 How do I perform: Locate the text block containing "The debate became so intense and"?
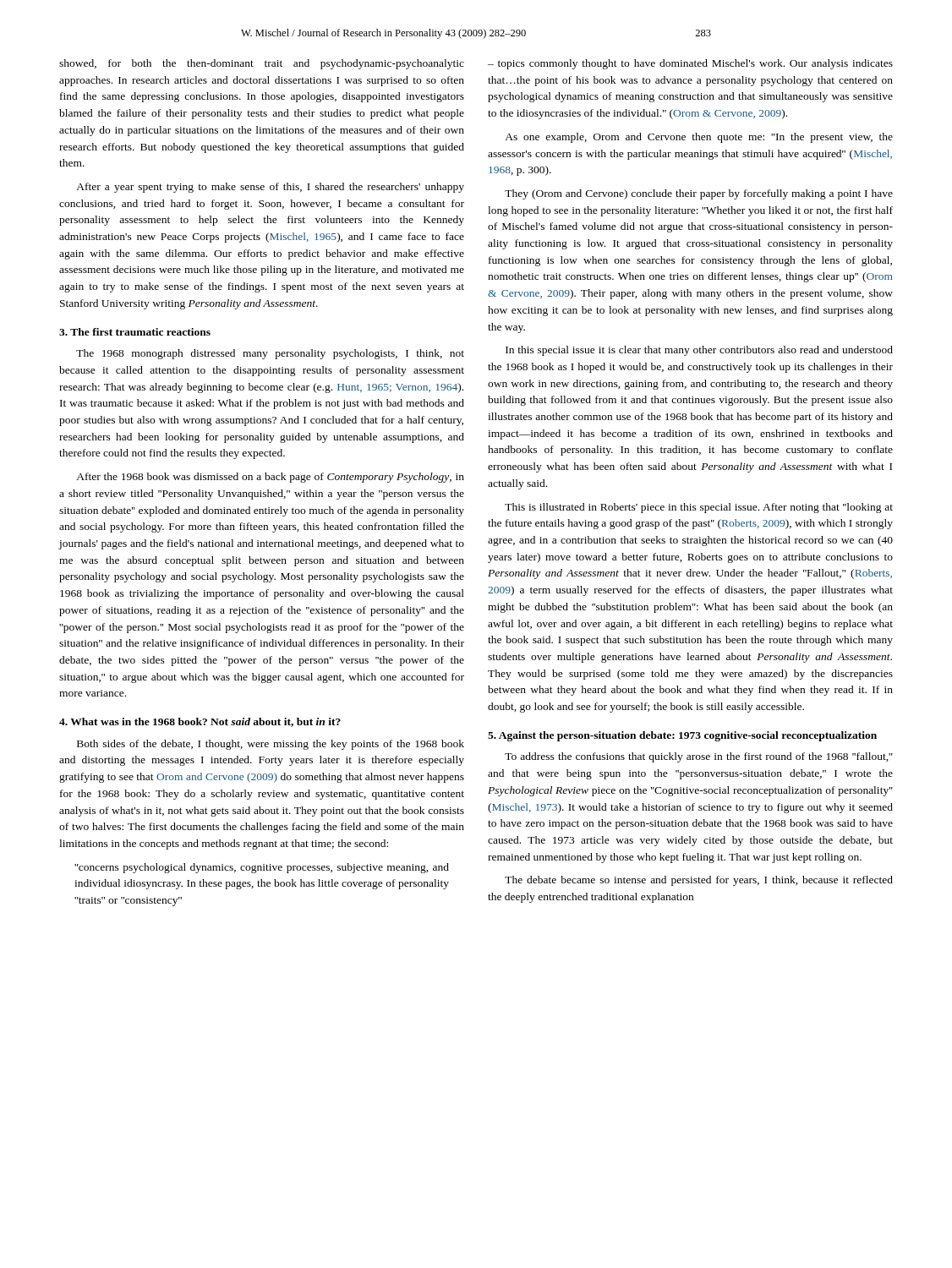pyautogui.click(x=690, y=888)
